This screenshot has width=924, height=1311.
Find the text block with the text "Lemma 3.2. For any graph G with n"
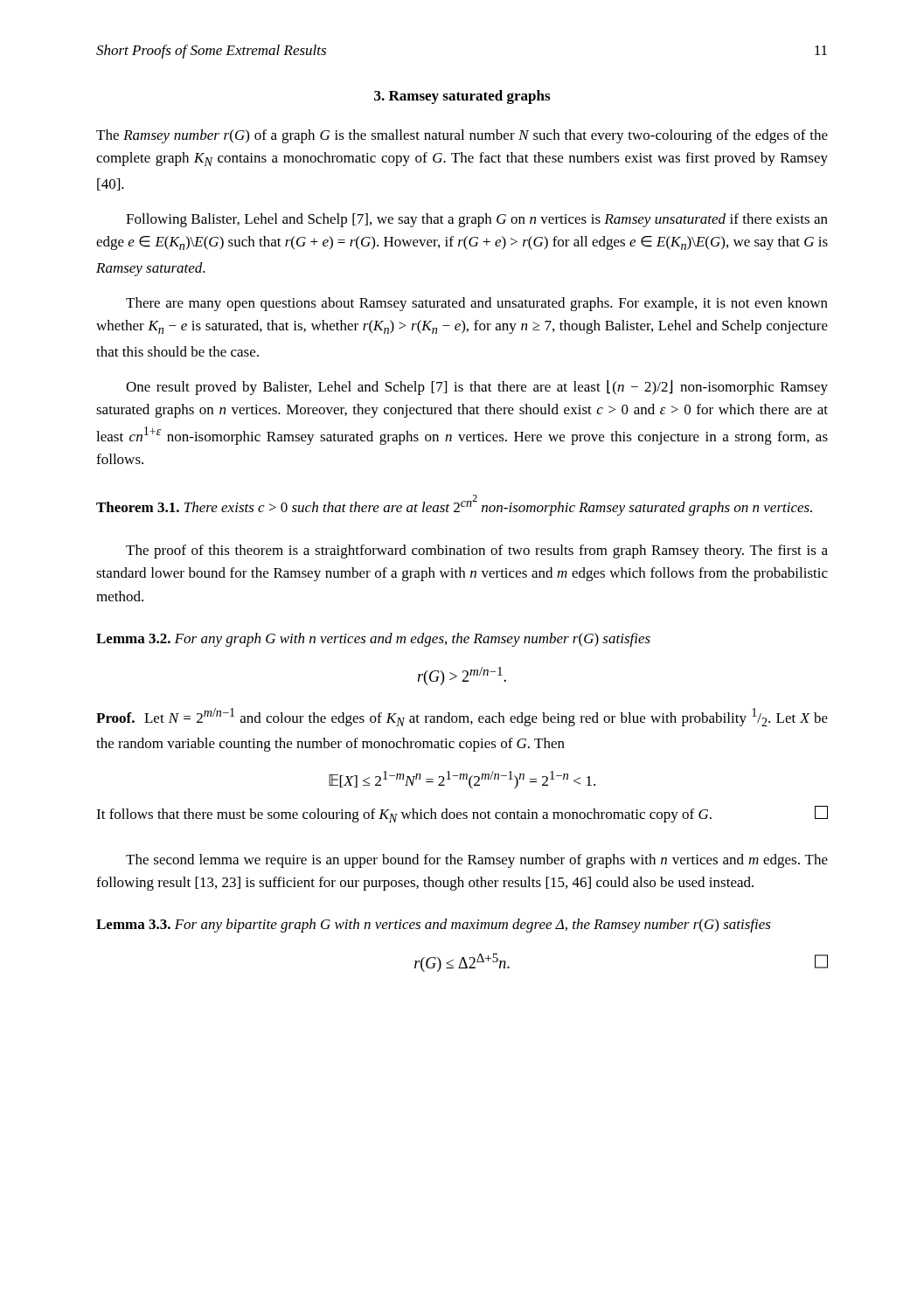(373, 638)
